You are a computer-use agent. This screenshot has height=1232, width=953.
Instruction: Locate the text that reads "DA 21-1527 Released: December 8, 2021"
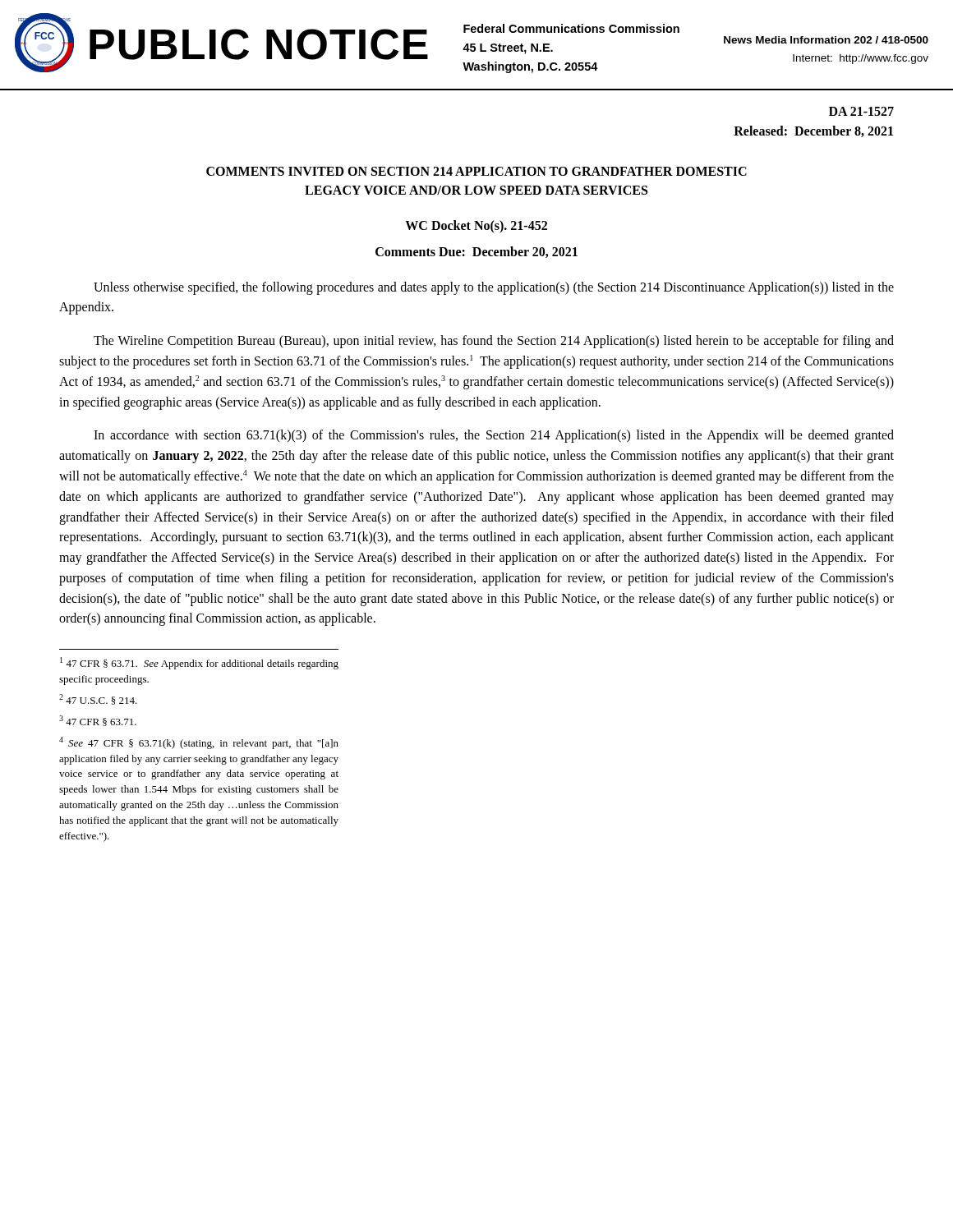click(814, 121)
